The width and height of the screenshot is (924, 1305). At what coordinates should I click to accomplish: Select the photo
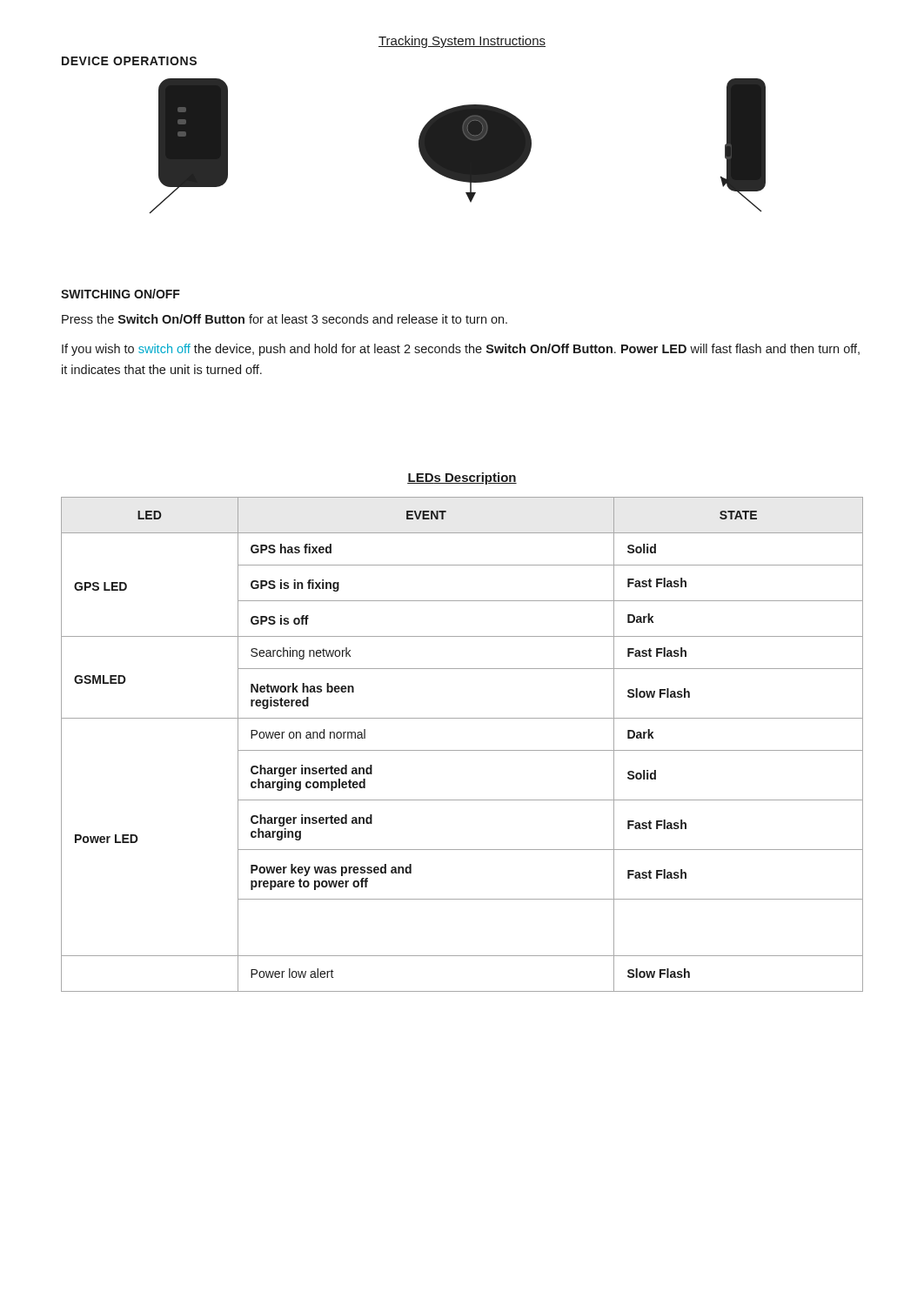point(462,174)
